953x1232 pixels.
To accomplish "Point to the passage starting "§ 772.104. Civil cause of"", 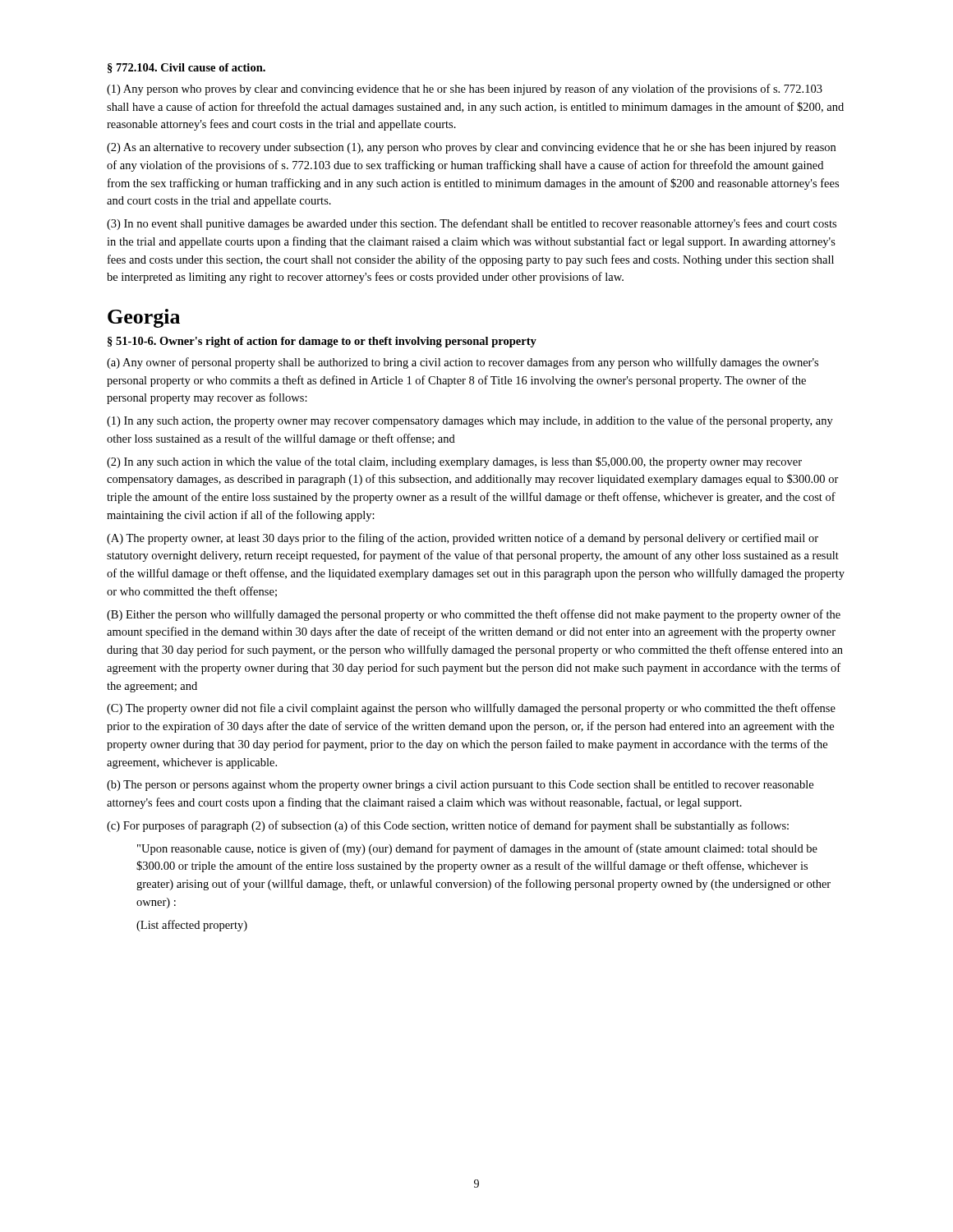I will 186,68.
